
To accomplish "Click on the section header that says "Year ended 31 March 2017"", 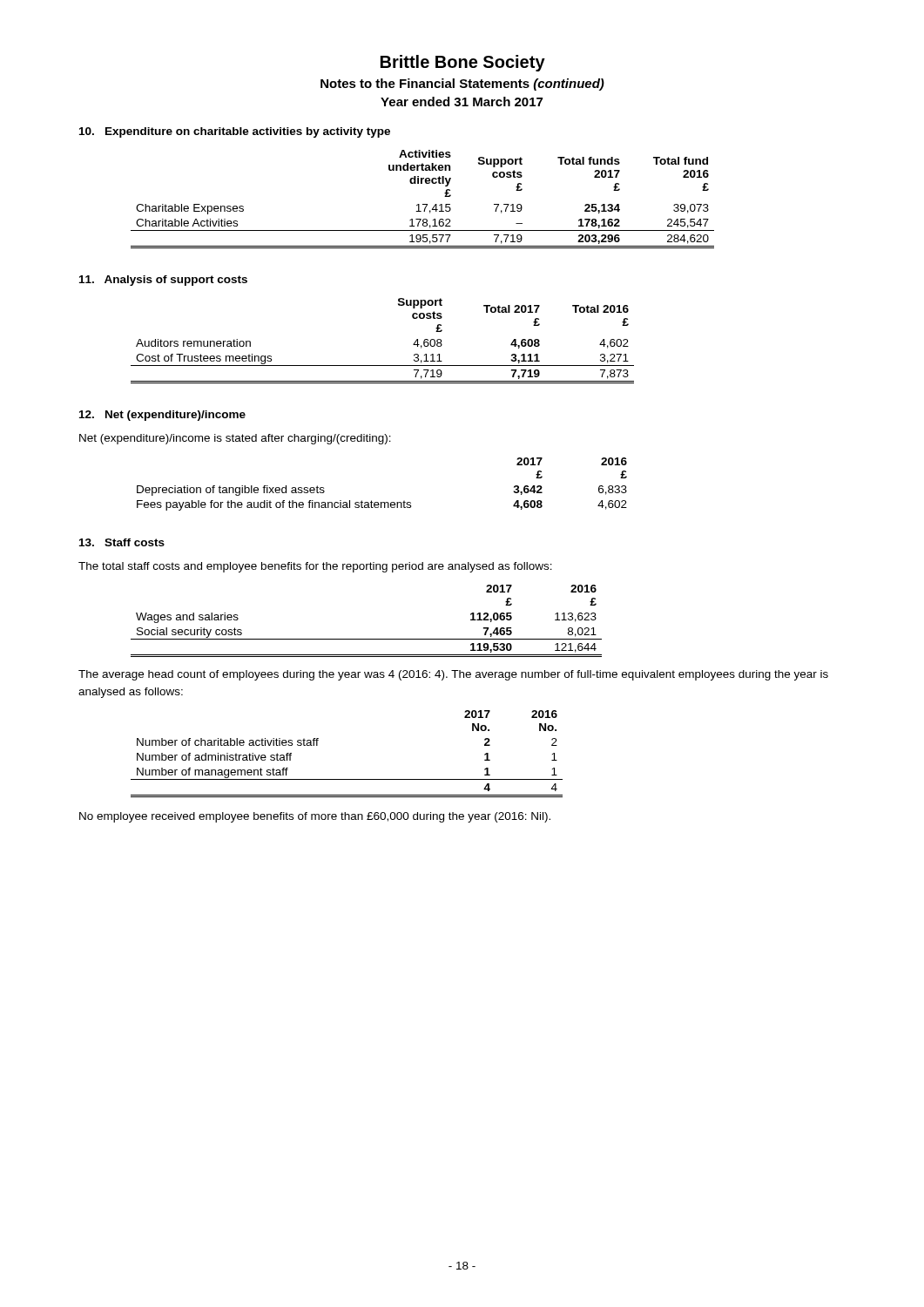I will (462, 101).
